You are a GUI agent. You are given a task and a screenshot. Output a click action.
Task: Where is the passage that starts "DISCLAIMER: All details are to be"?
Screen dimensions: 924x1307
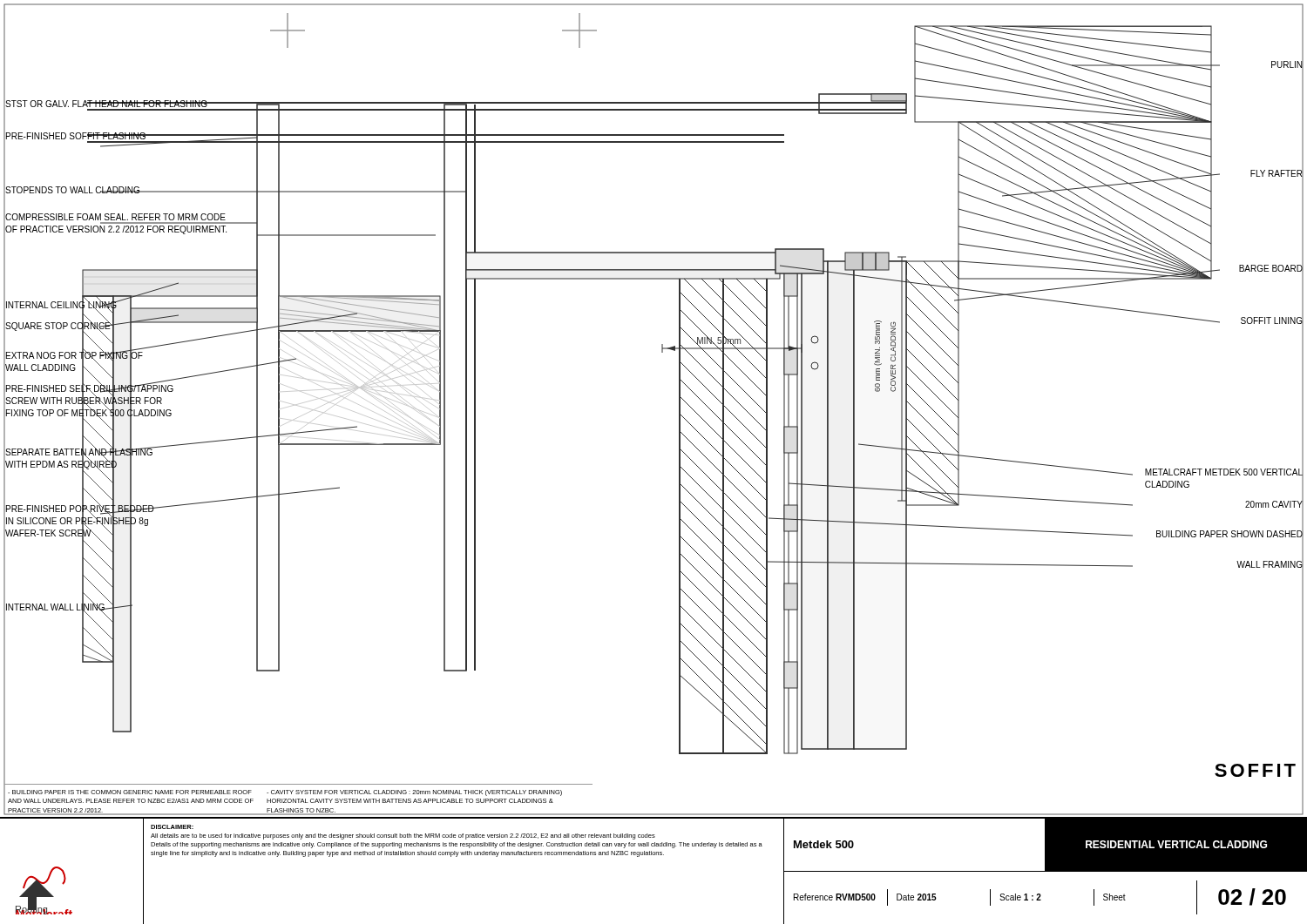point(456,840)
